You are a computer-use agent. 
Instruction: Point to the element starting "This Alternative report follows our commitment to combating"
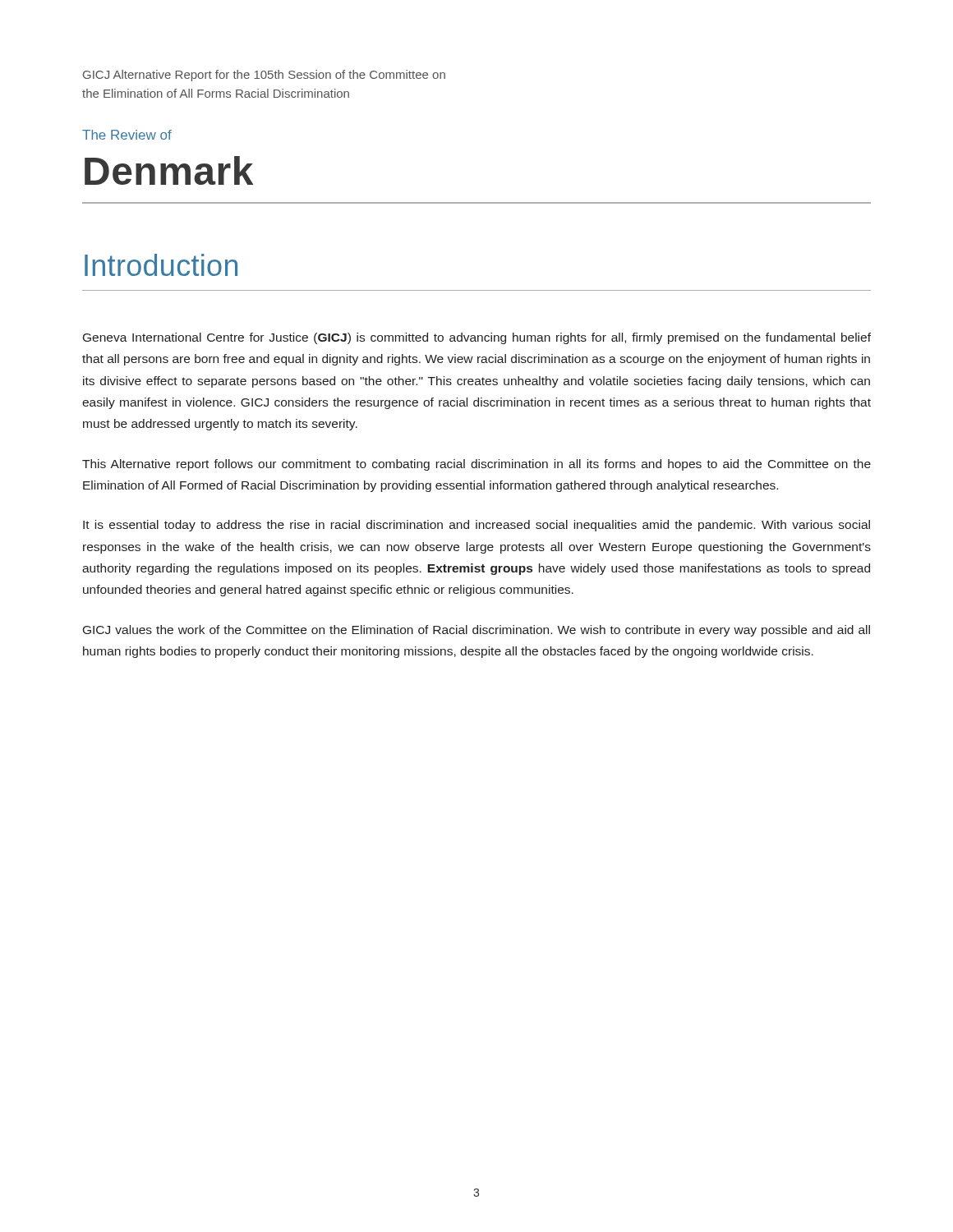coord(476,474)
